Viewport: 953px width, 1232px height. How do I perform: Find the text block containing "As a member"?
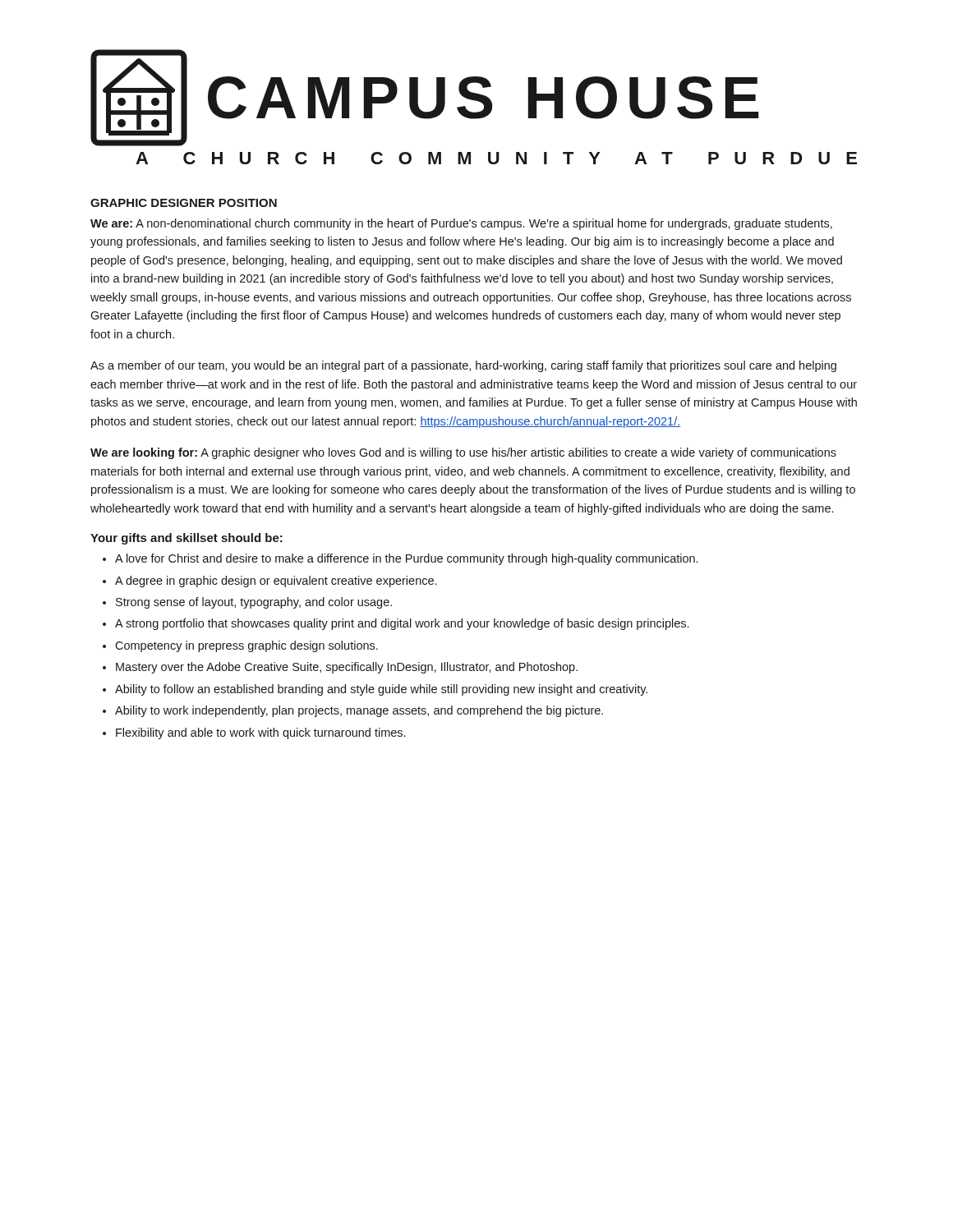click(474, 393)
